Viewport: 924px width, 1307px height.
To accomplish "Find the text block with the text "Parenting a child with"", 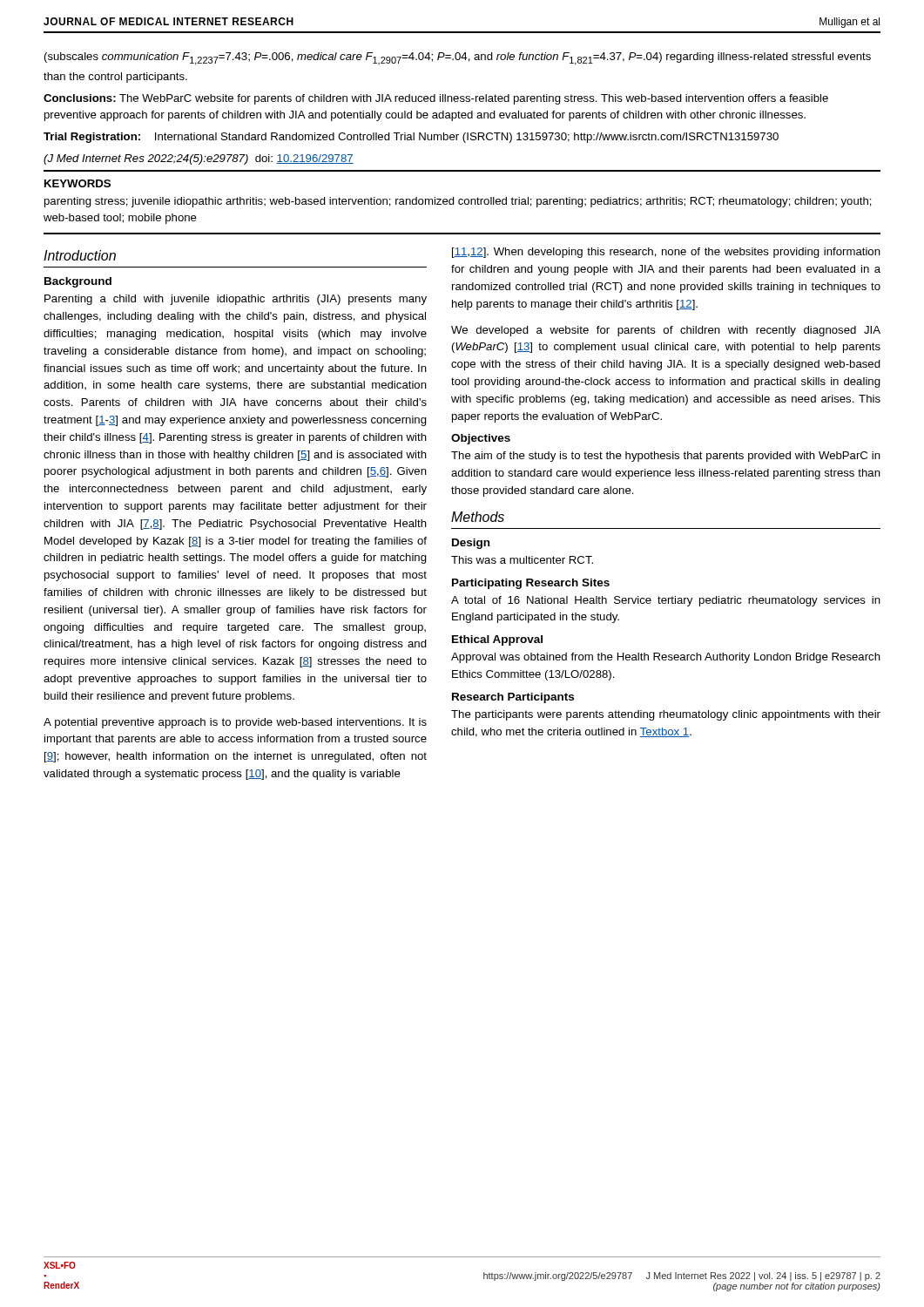I will point(235,497).
